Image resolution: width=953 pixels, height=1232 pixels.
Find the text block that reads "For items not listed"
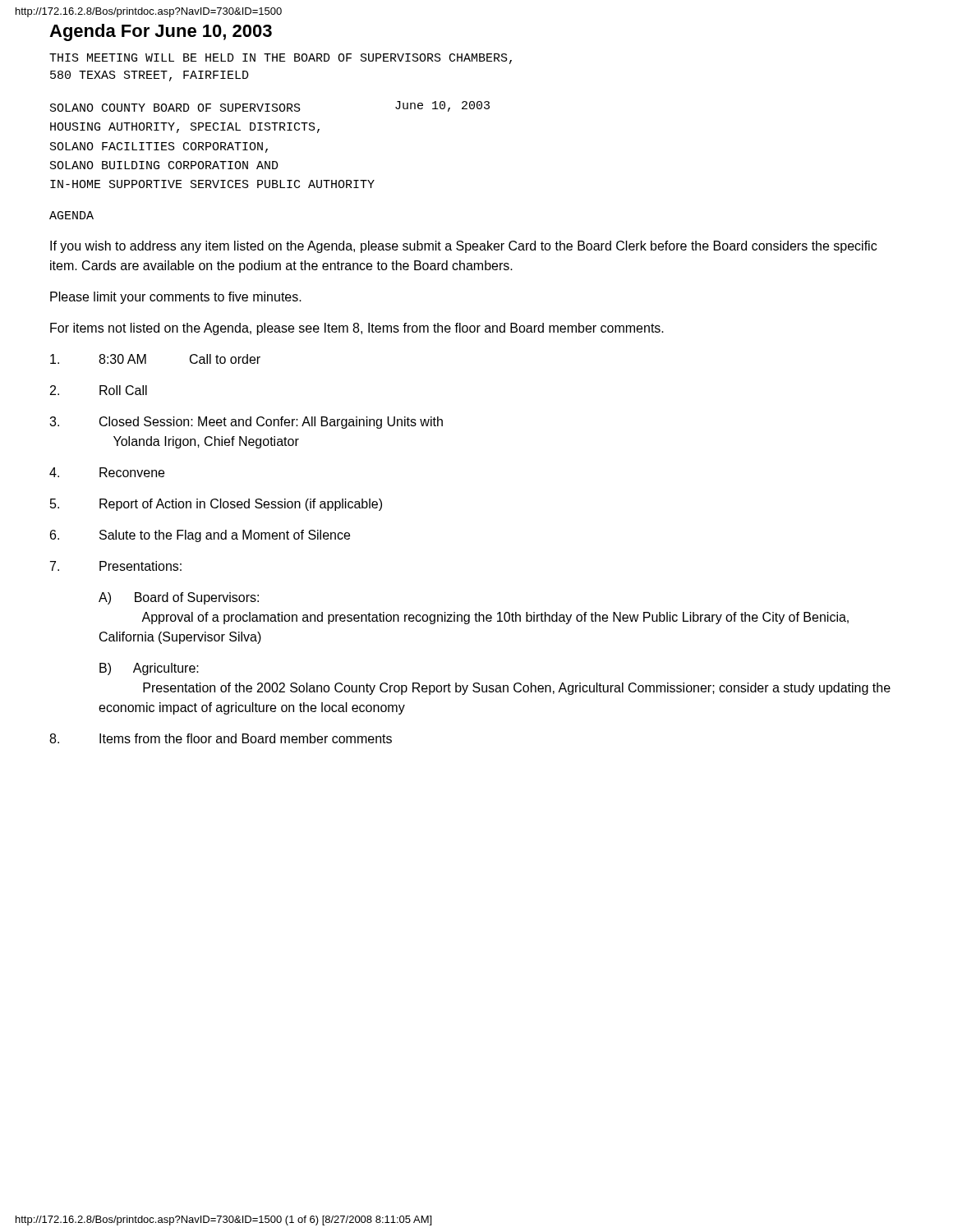(x=357, y=328)
